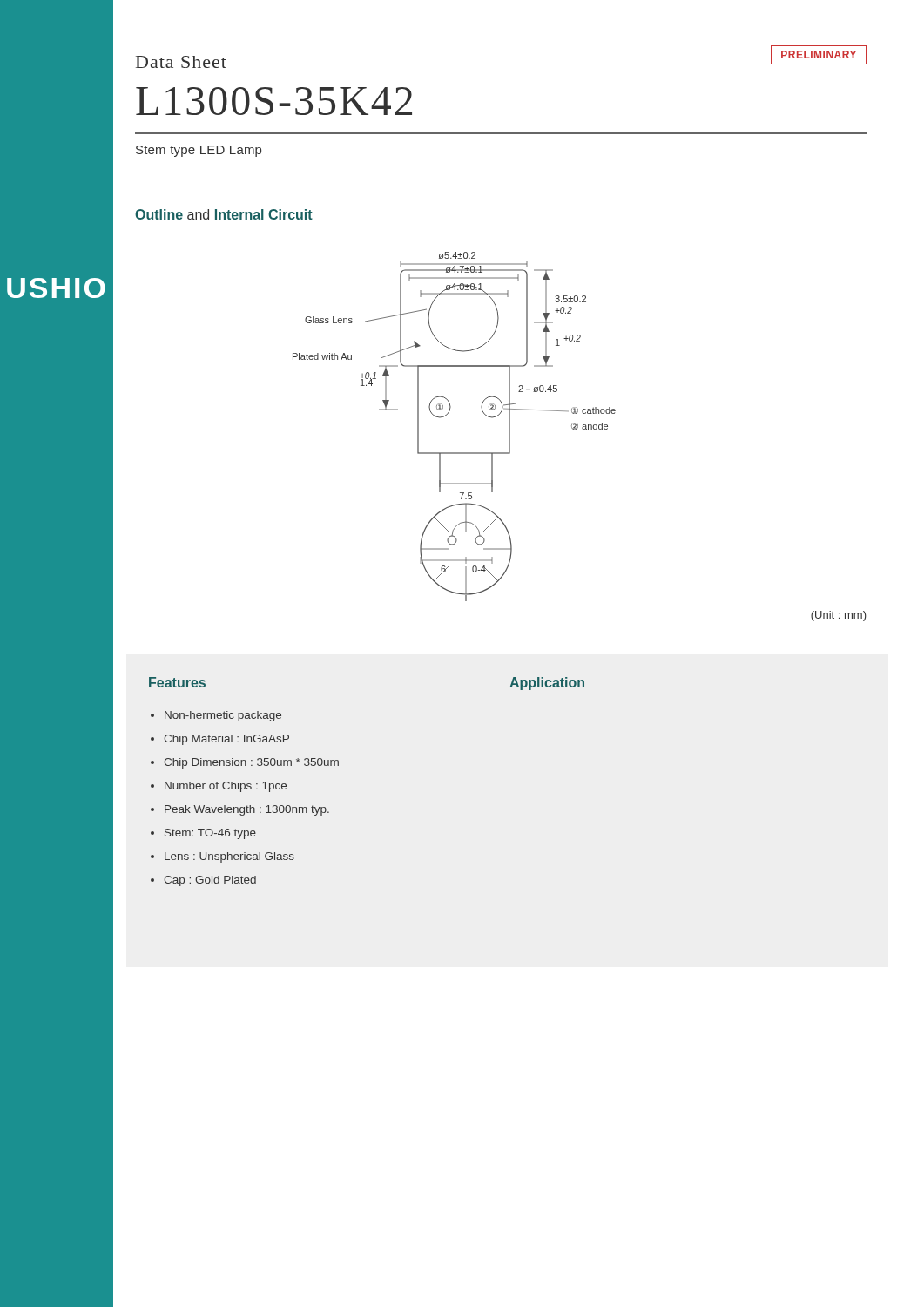The width and height of the screenshot is (924, 1307).
Task: Select the section header that reads "Outline and Internal Circuit"
Action: (x=224, y=215)
